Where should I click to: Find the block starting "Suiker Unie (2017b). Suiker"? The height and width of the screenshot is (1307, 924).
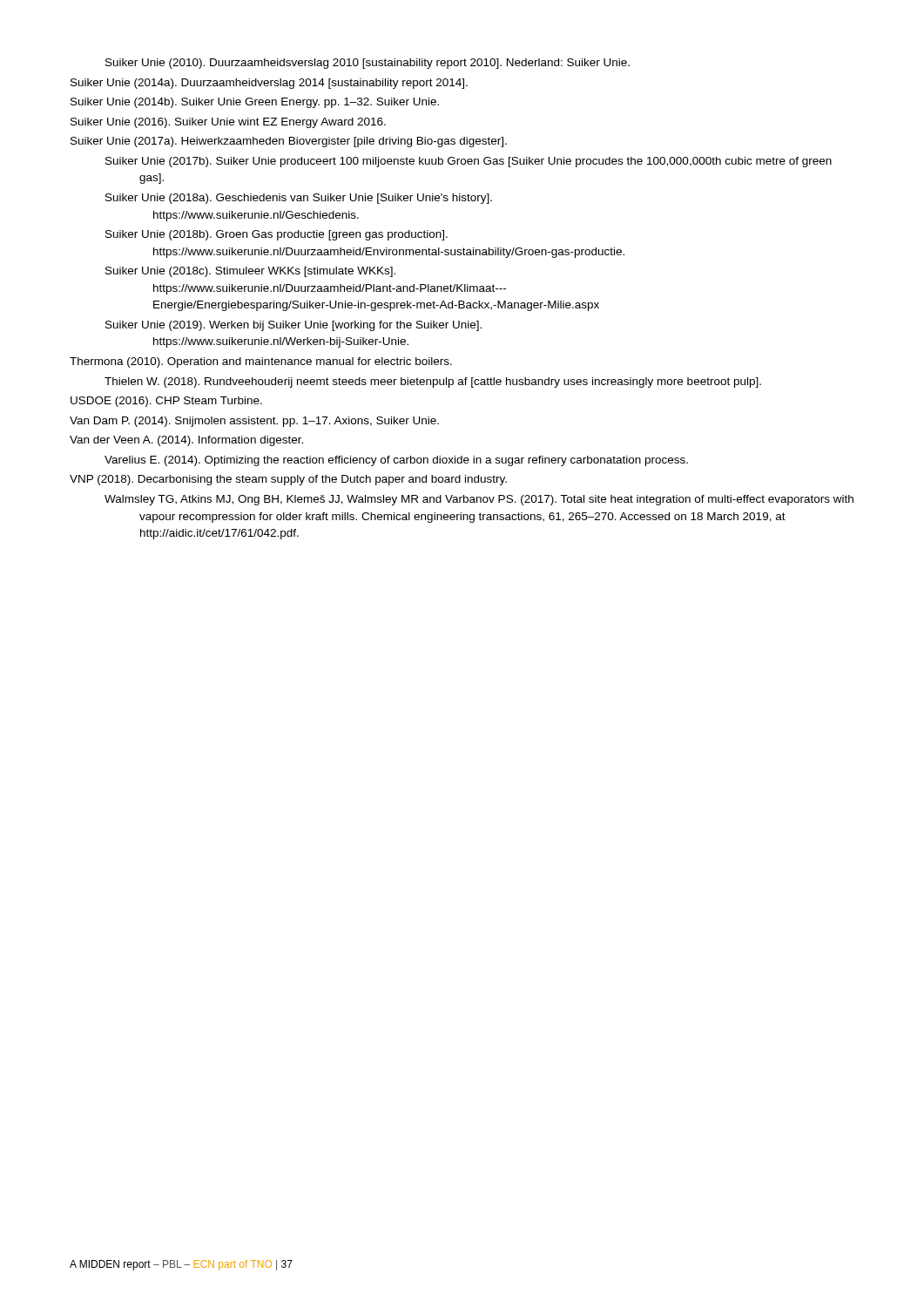point(468,169)
